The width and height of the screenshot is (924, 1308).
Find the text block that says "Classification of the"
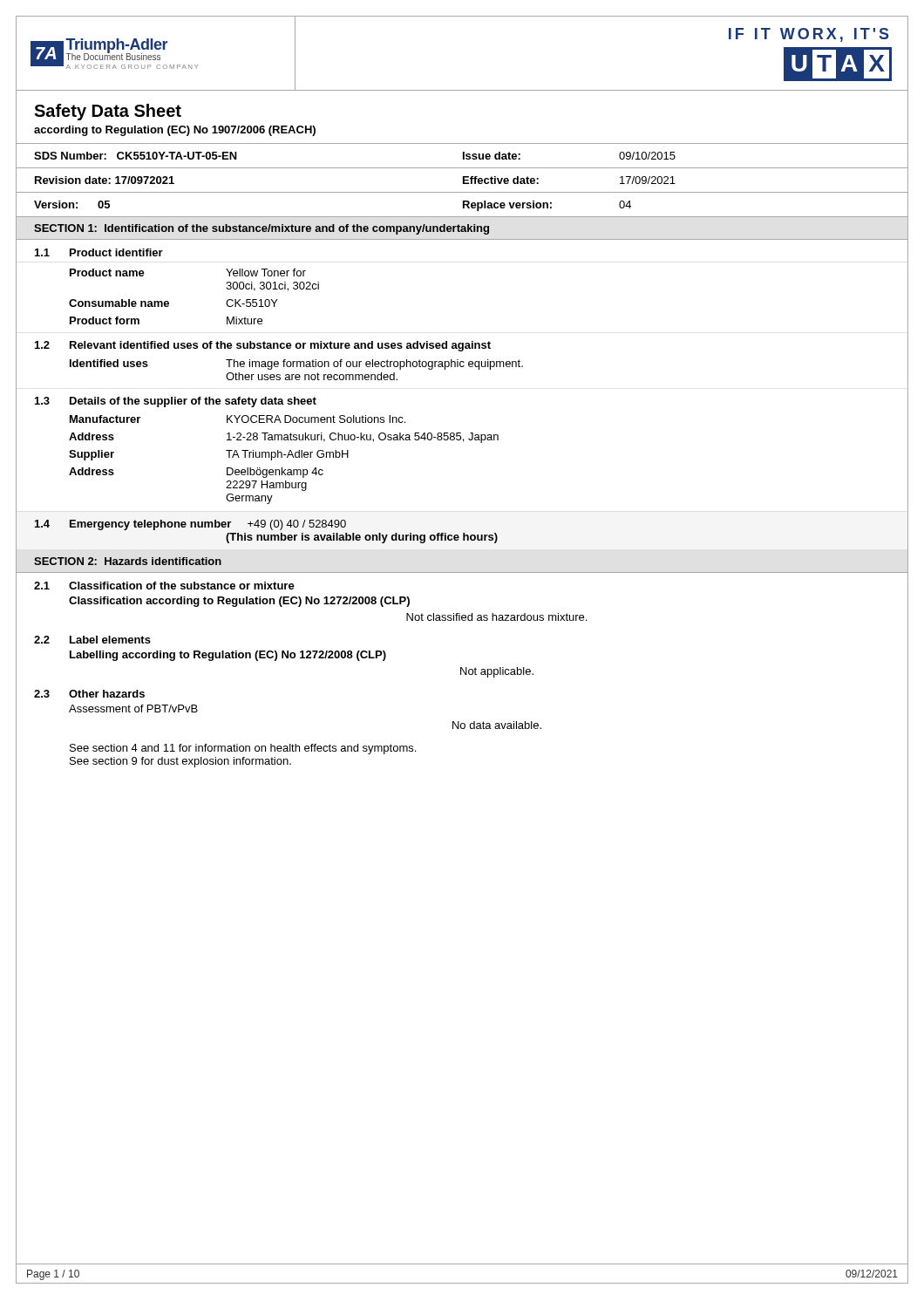pyautogui.click(x=182, y=585)
